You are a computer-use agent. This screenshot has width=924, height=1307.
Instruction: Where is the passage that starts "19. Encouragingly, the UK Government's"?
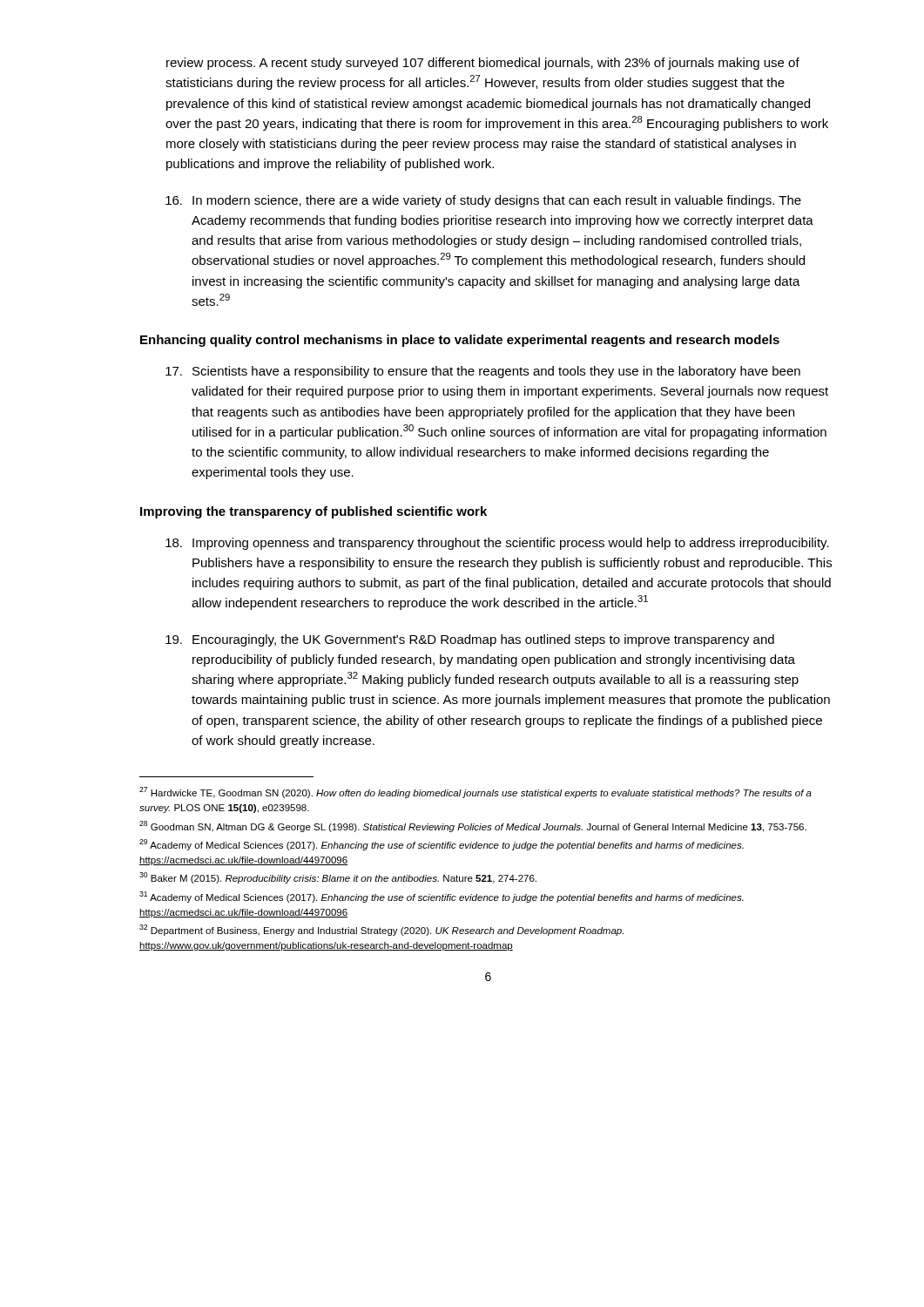[x=488, y=689]
